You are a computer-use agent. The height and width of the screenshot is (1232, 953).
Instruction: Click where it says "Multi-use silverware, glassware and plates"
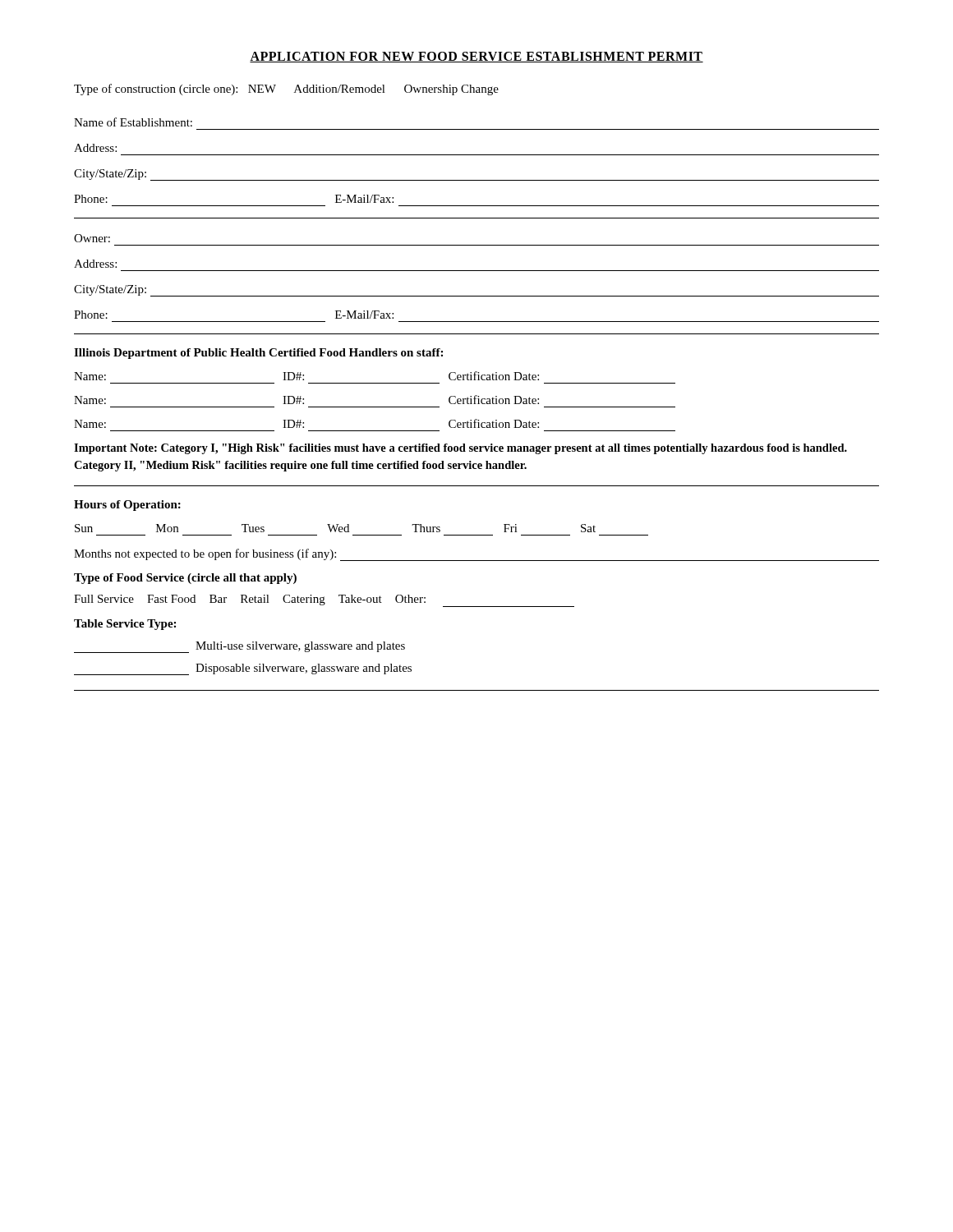[x=240, y=645]
